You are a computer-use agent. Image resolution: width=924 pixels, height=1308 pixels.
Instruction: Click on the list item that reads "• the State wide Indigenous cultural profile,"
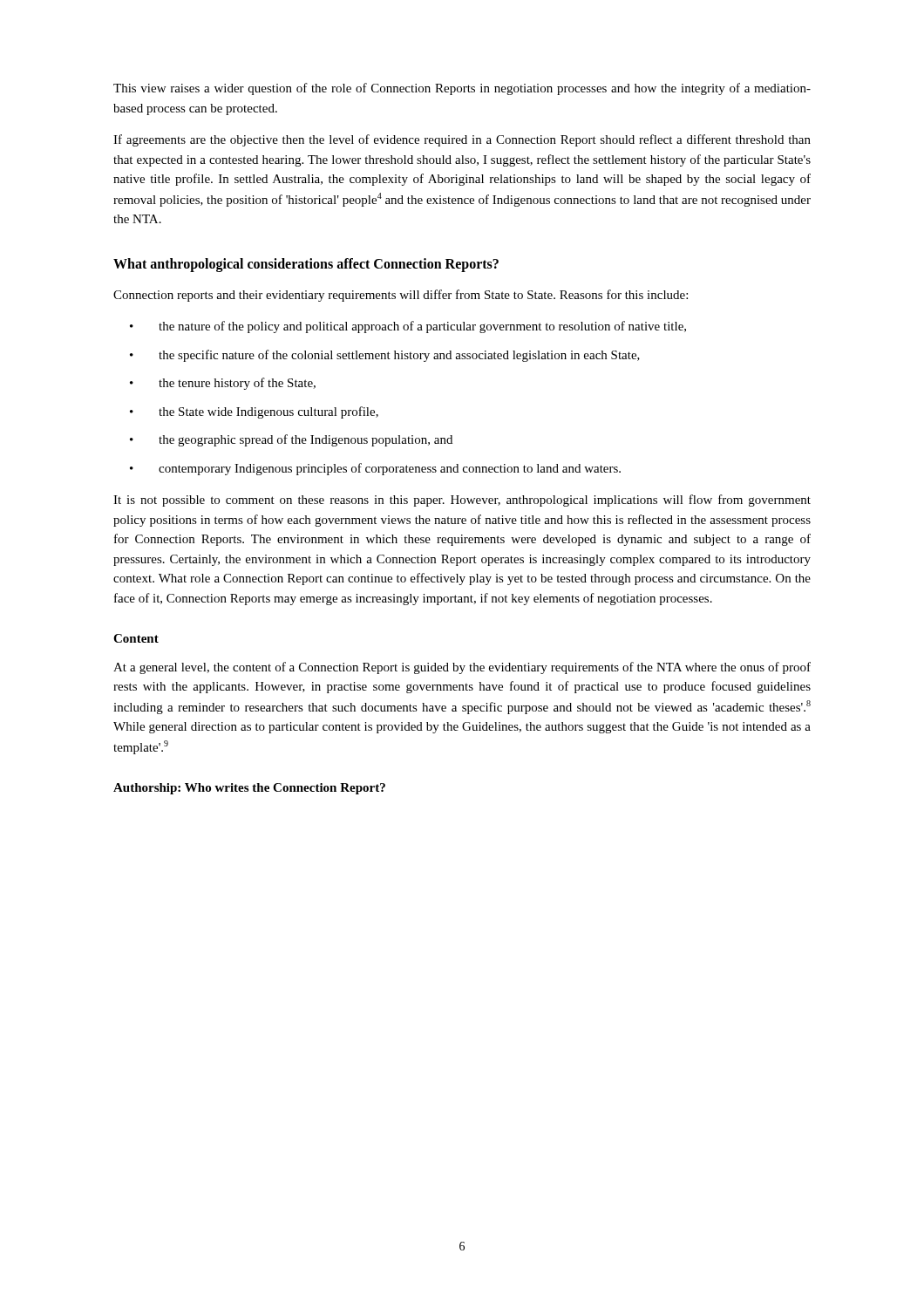point(254,412)
